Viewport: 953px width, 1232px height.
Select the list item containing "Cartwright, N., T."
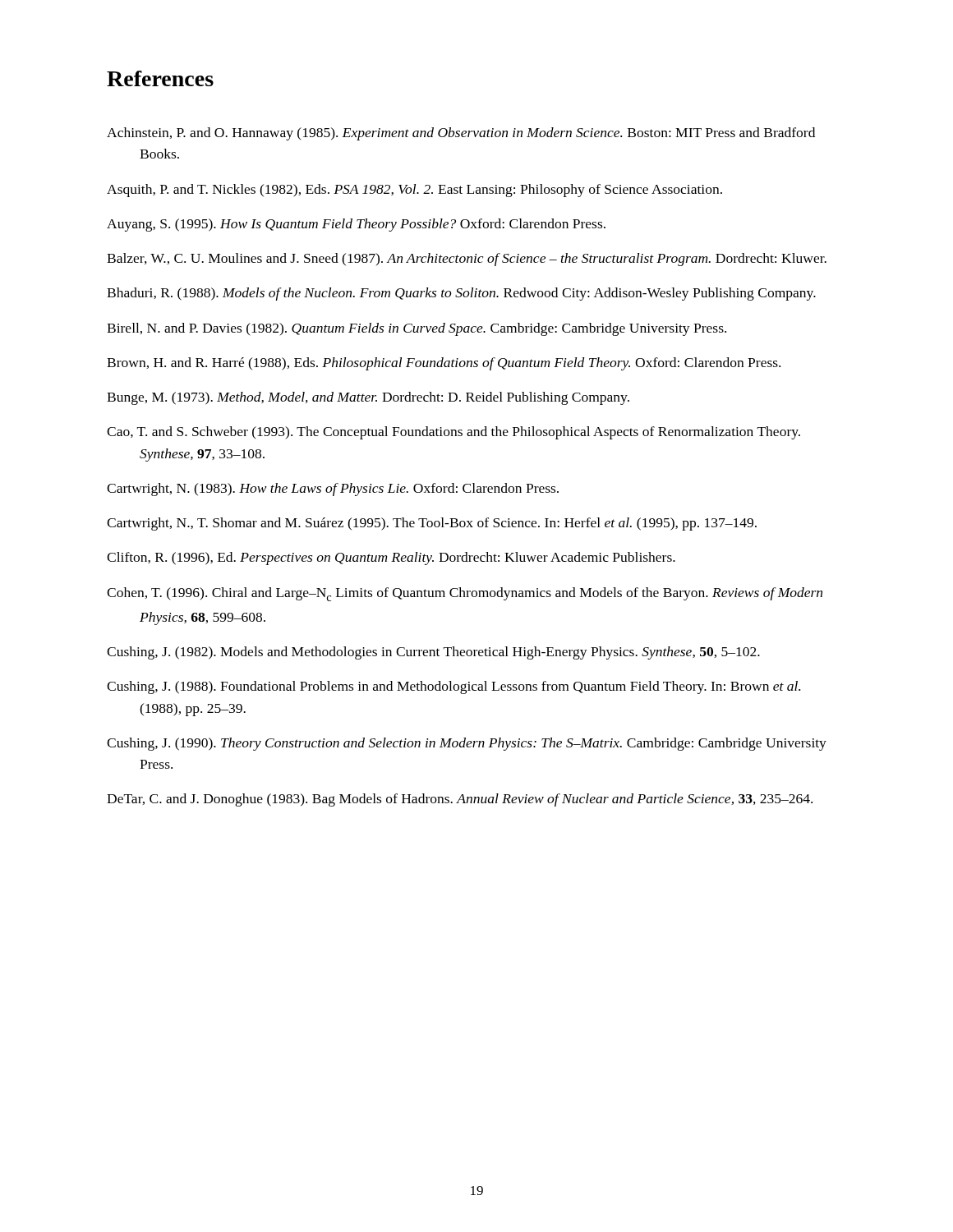[x=432, y=522]
